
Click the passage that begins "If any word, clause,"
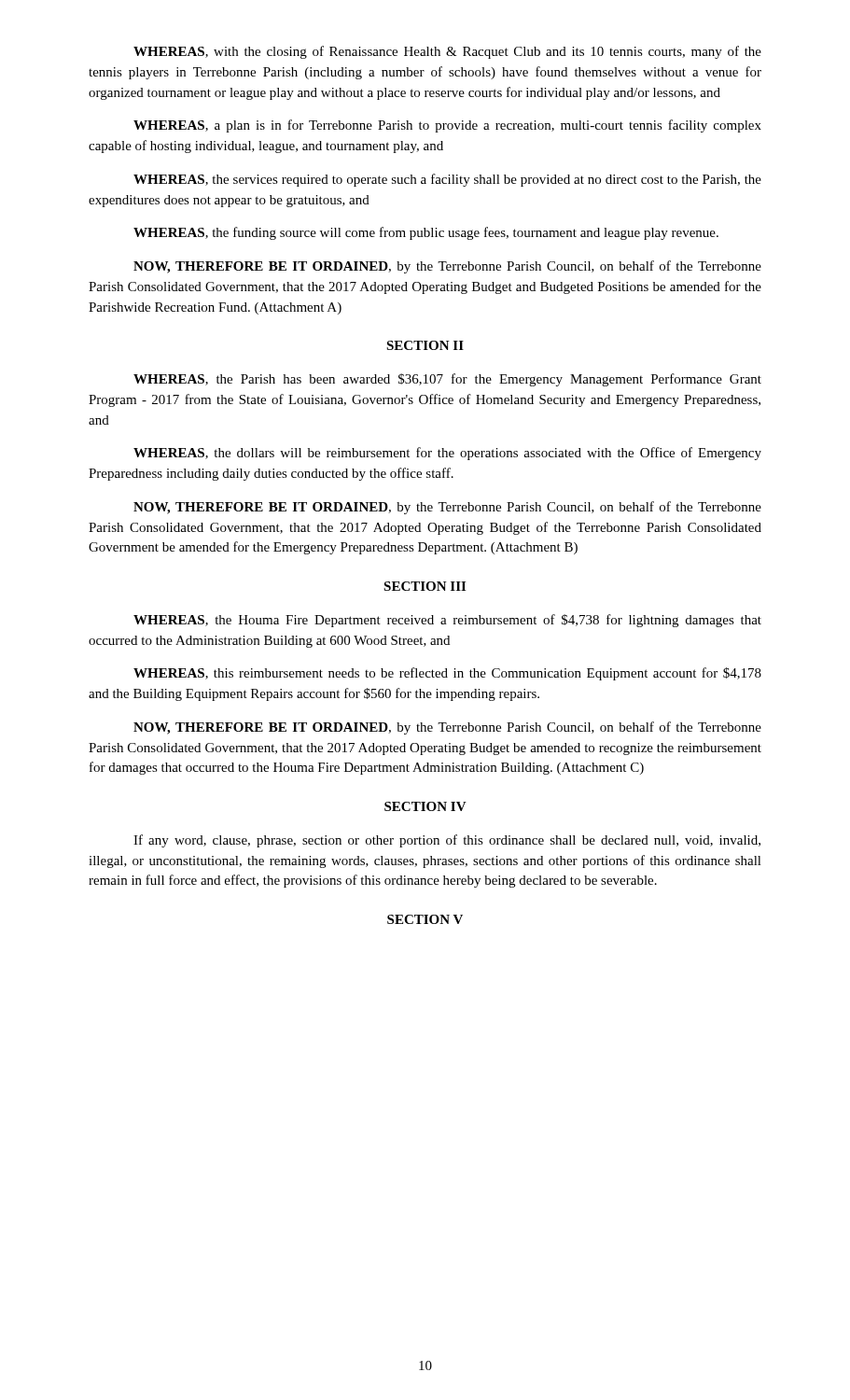[425, 861]
